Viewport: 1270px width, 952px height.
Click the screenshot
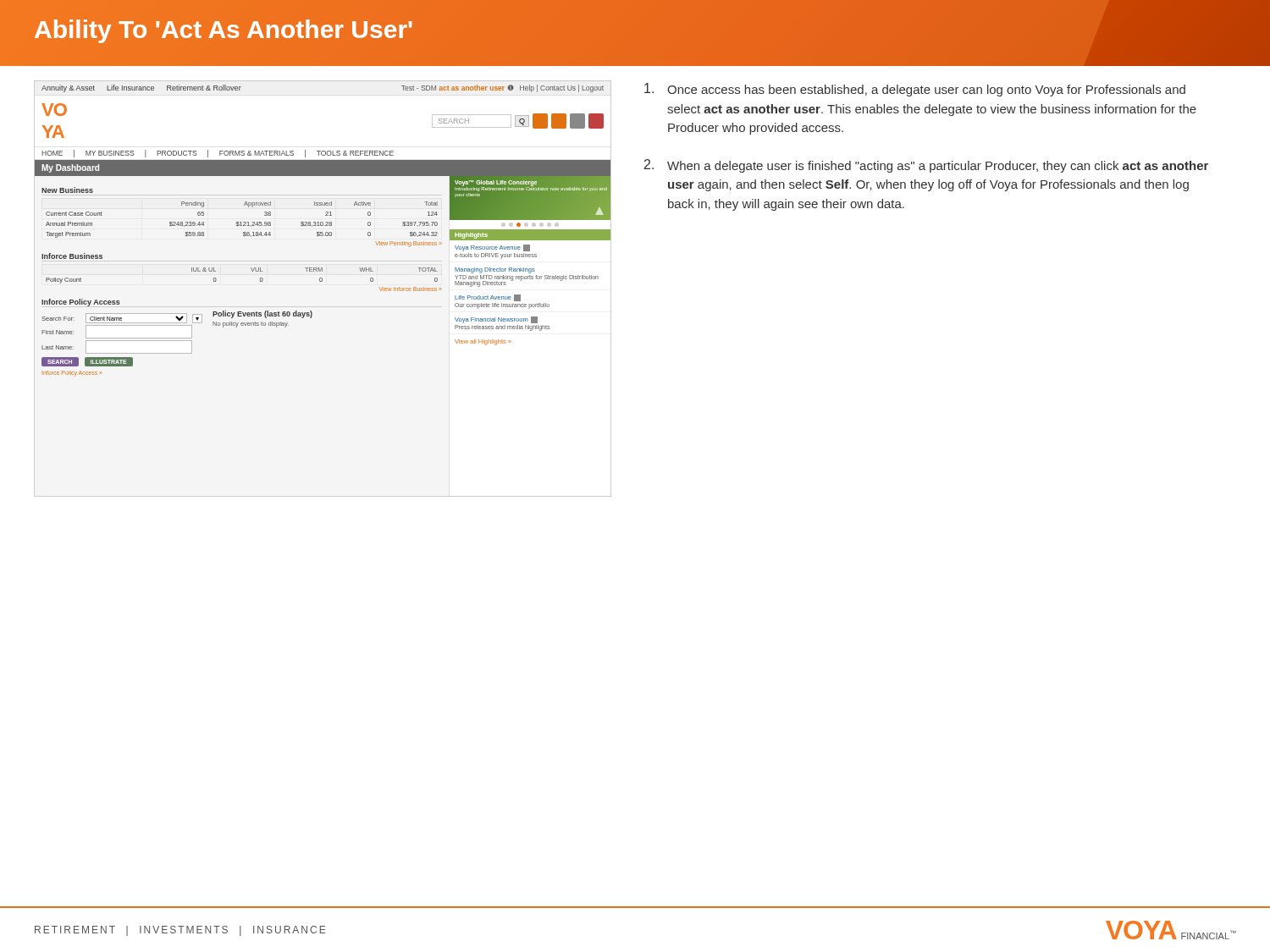(x=323, y=289)
